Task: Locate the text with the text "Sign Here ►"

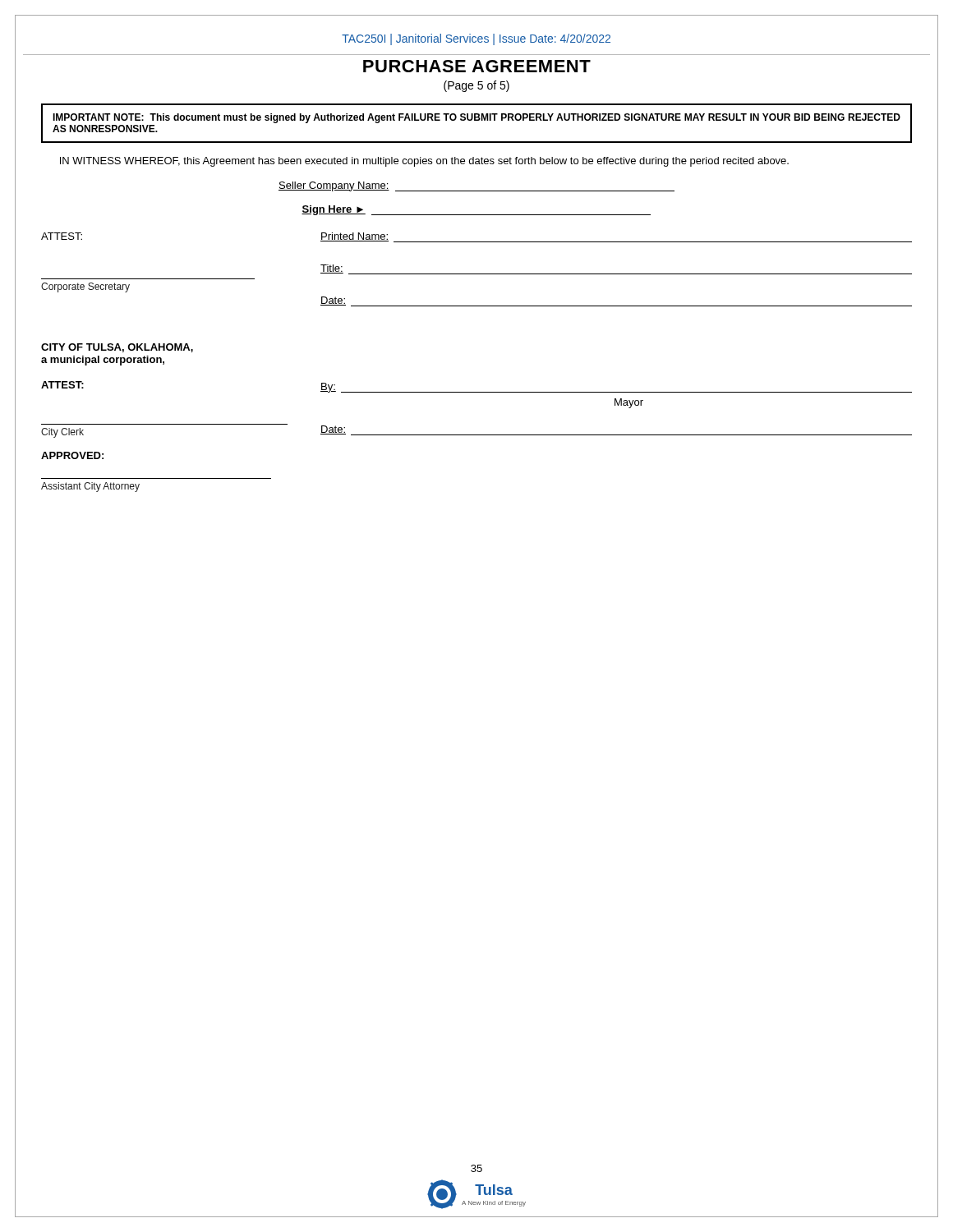Action: tap(476, 208)
